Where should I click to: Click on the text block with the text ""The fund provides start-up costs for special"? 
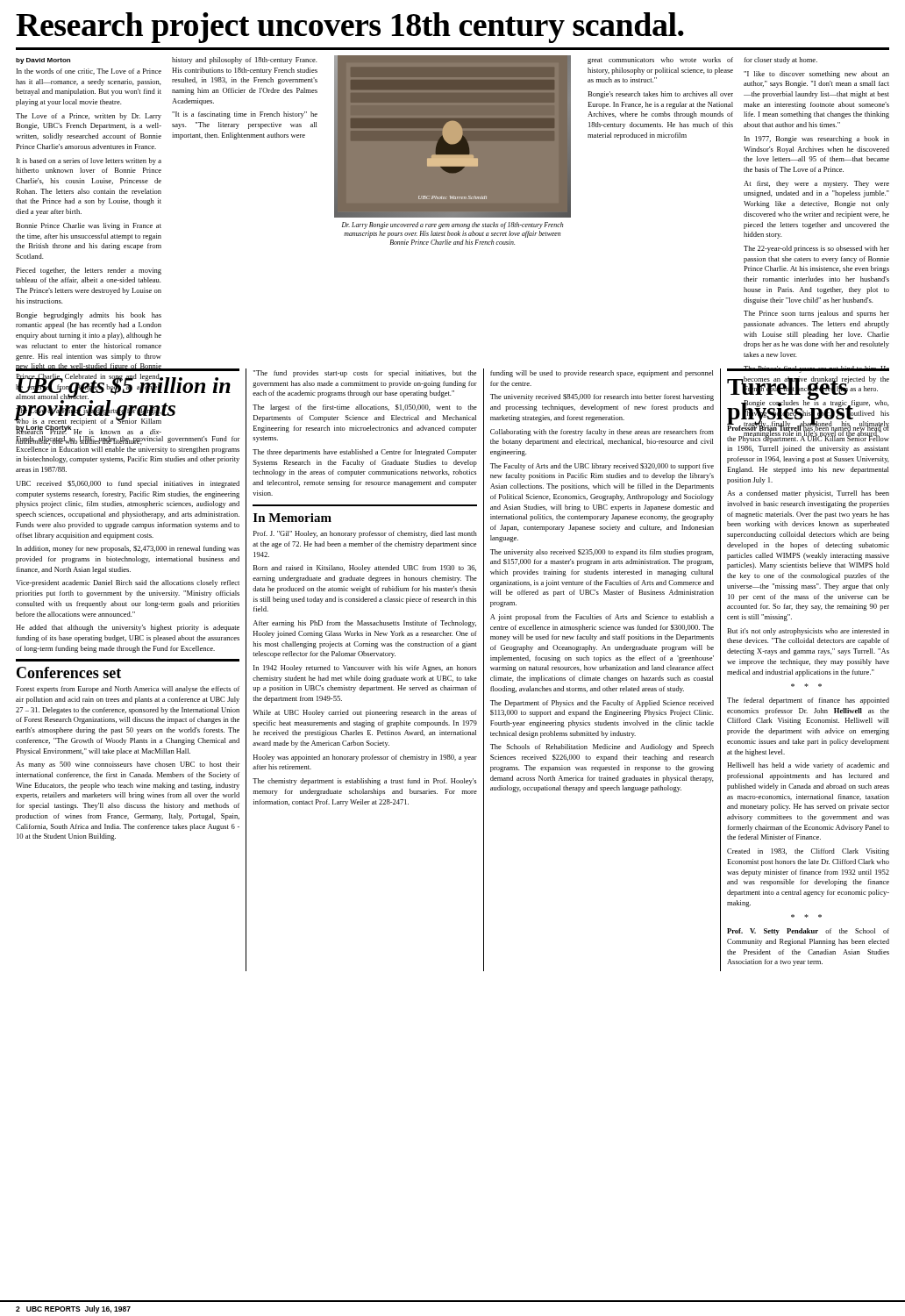click(365, 434)
